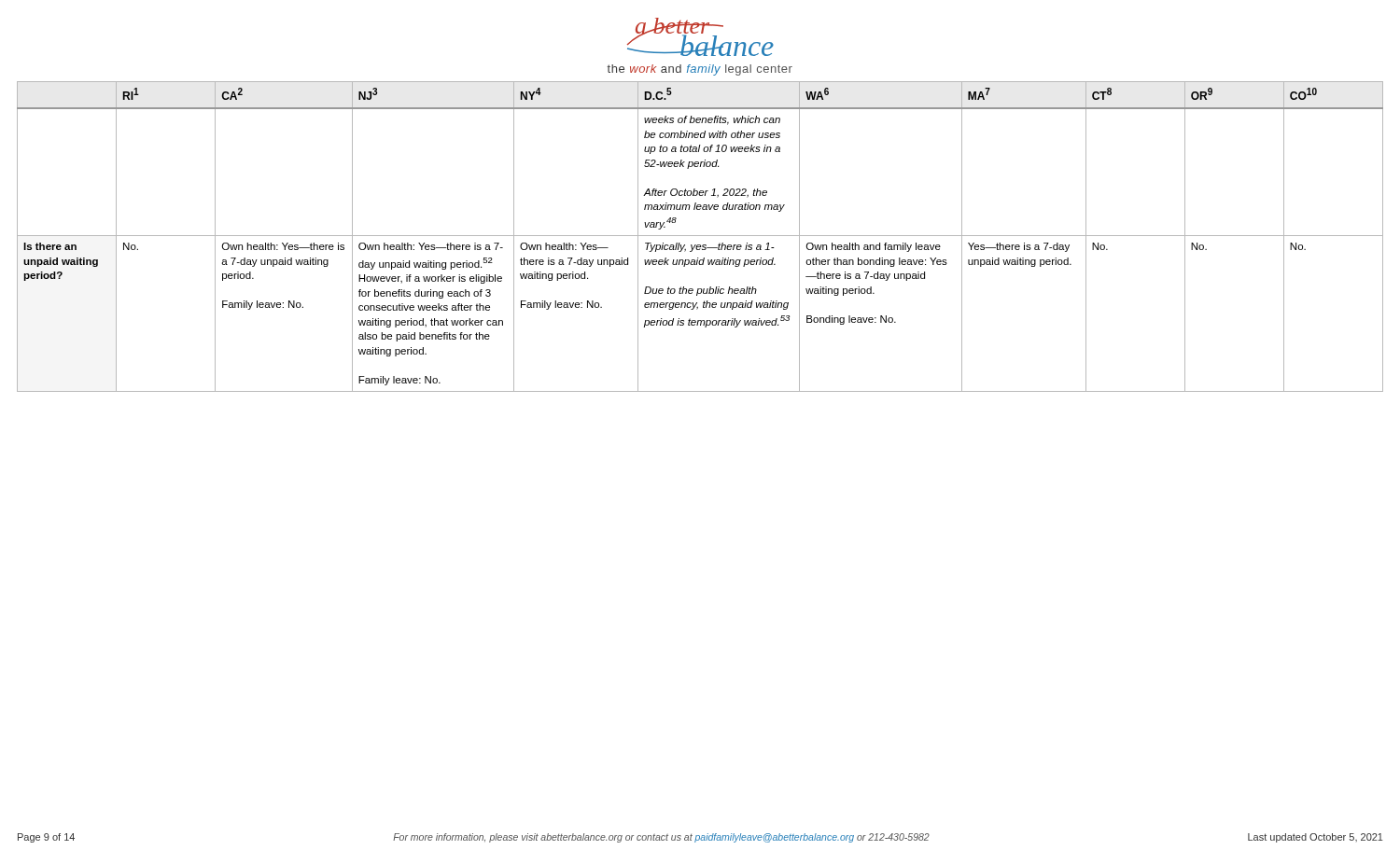Click a logo

click(700, 40)
